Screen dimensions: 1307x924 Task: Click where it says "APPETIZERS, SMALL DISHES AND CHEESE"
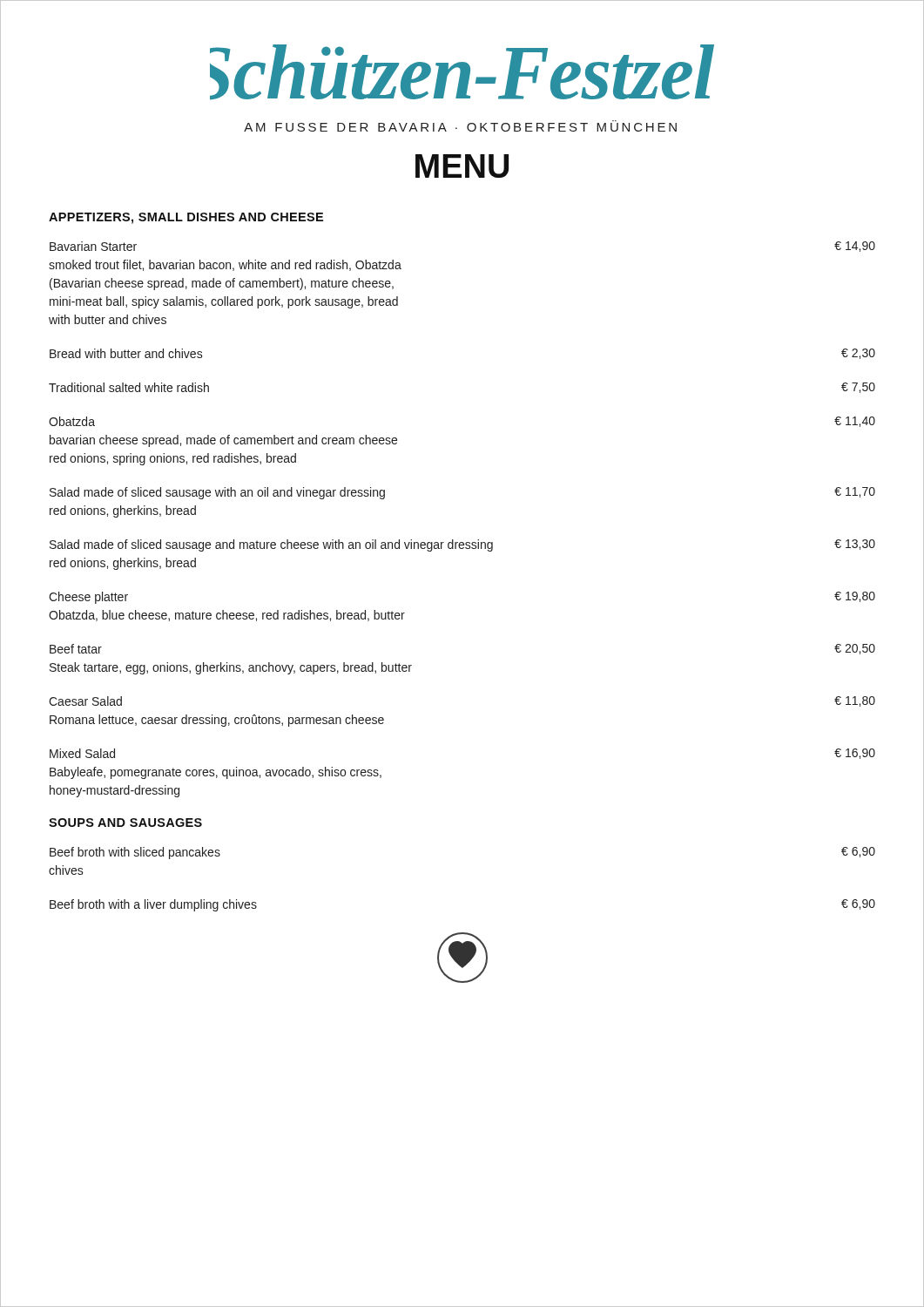pos(186,217)
